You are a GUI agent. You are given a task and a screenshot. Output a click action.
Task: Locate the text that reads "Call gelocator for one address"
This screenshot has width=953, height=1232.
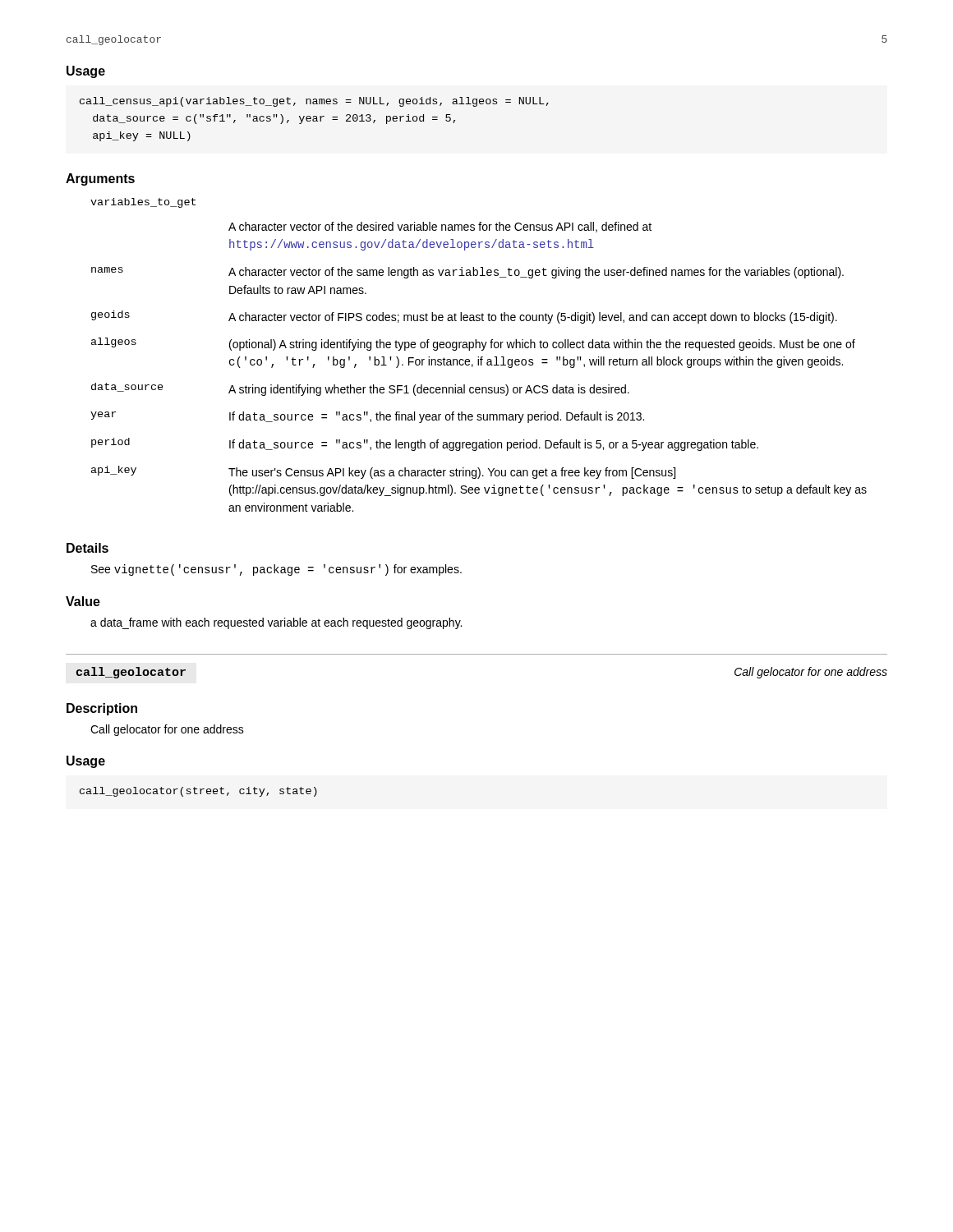point(167,729)
